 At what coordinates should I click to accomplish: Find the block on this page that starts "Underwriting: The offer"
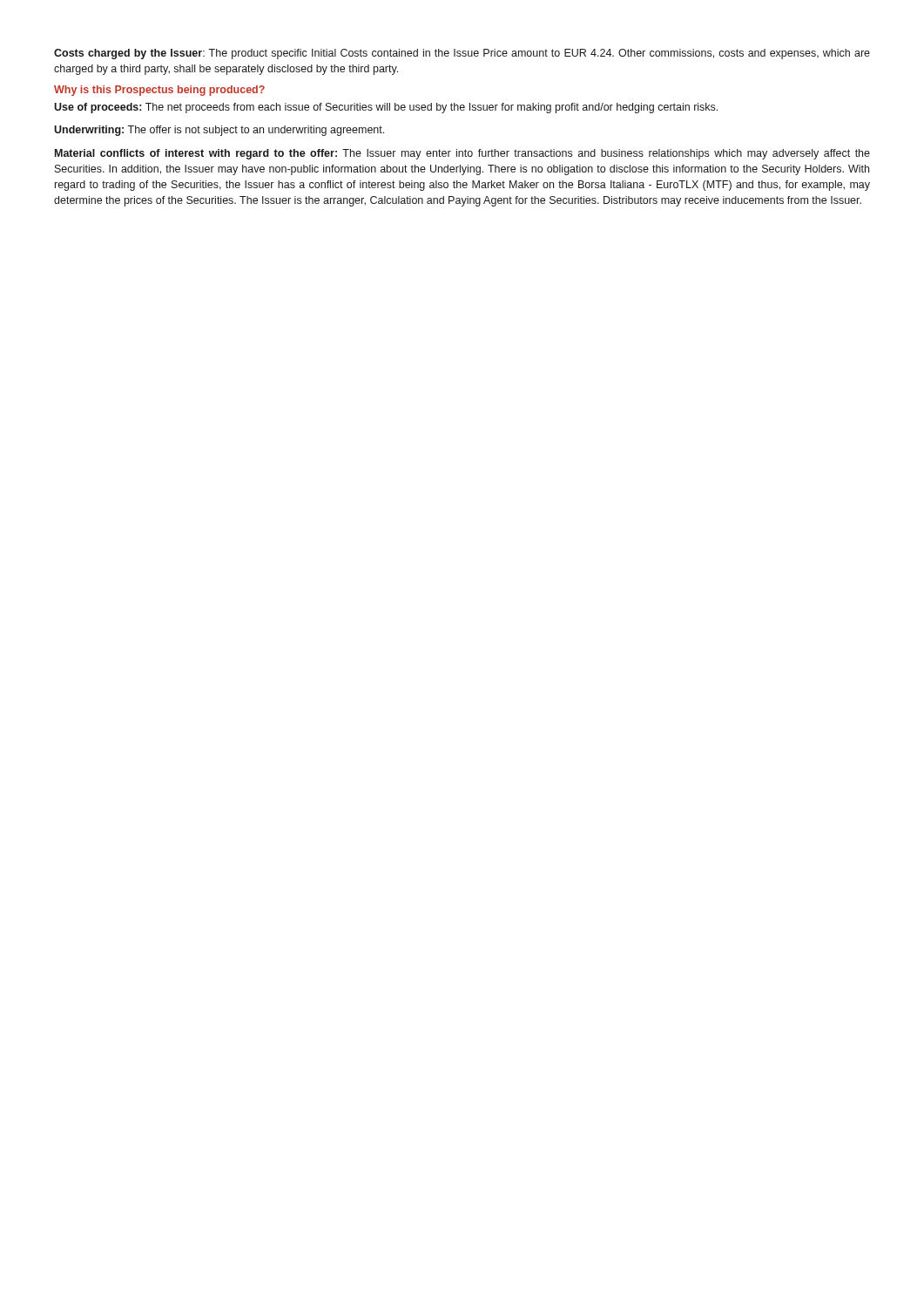(220, 130)
